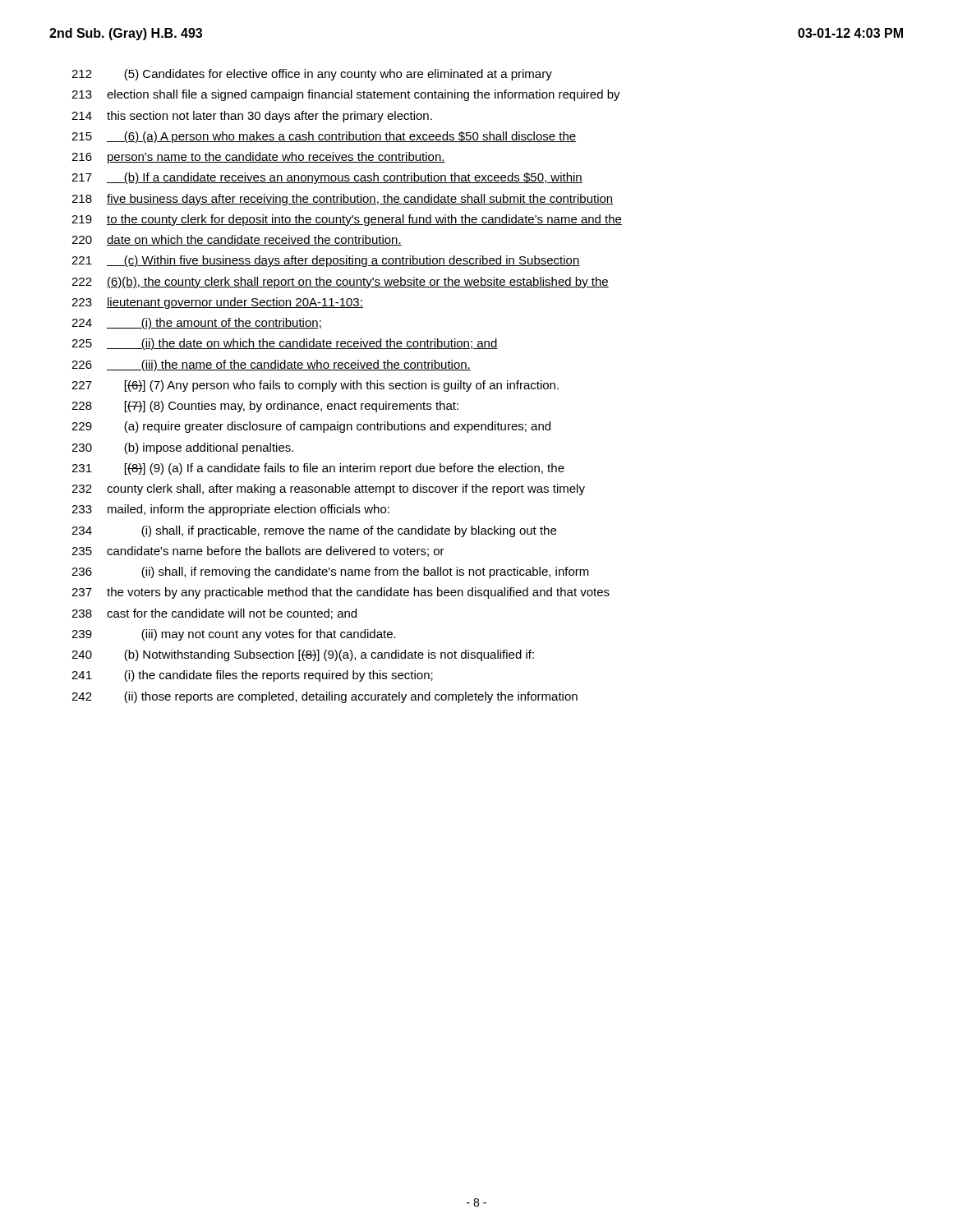Point to the passage starting "234 (i) shall, if practicable,"
Viewport: 953px width, 1232px height.
(476, 530)
